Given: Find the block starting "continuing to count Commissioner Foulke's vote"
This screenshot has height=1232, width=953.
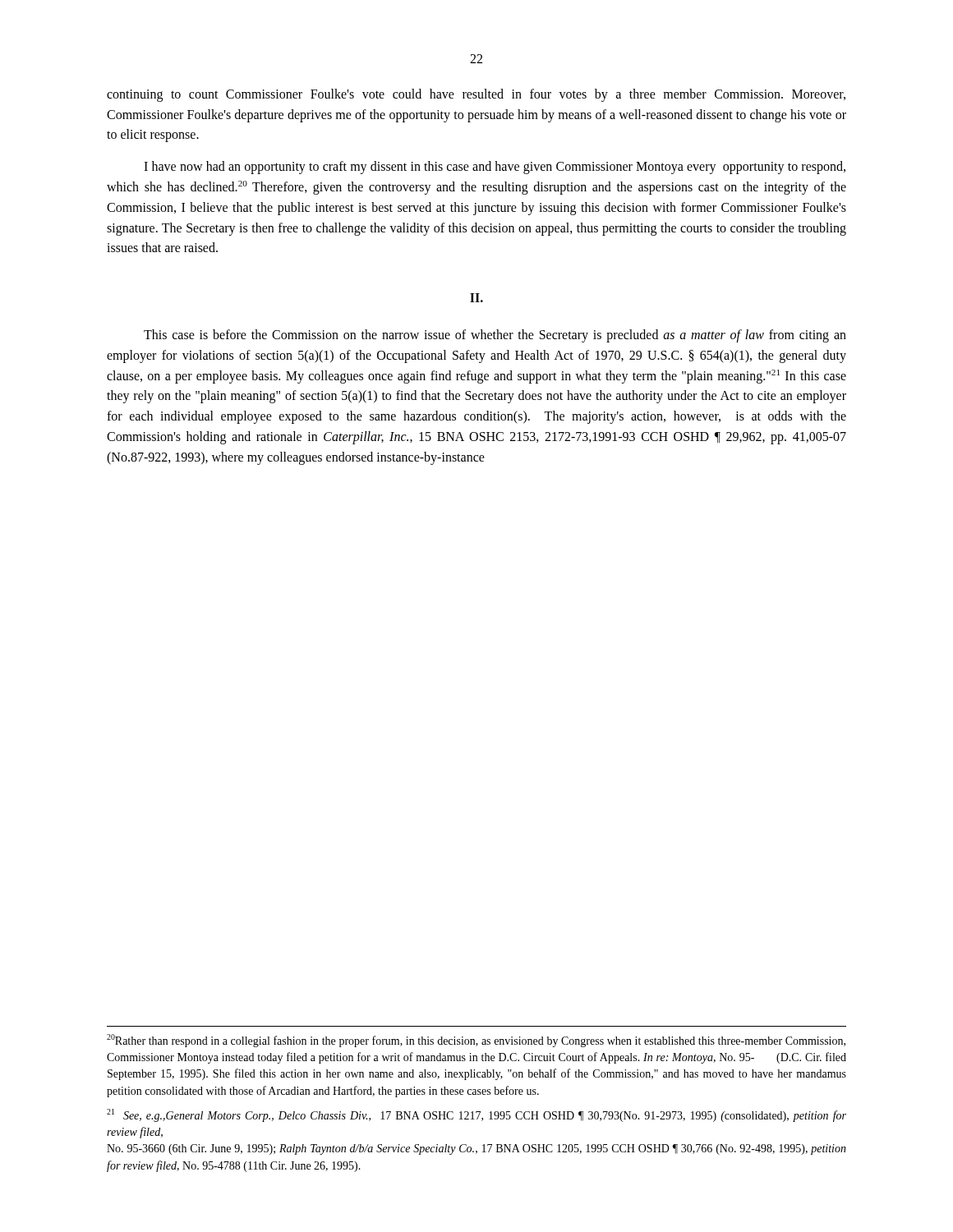Looking at the screenshot, I should tap(476, 114).
